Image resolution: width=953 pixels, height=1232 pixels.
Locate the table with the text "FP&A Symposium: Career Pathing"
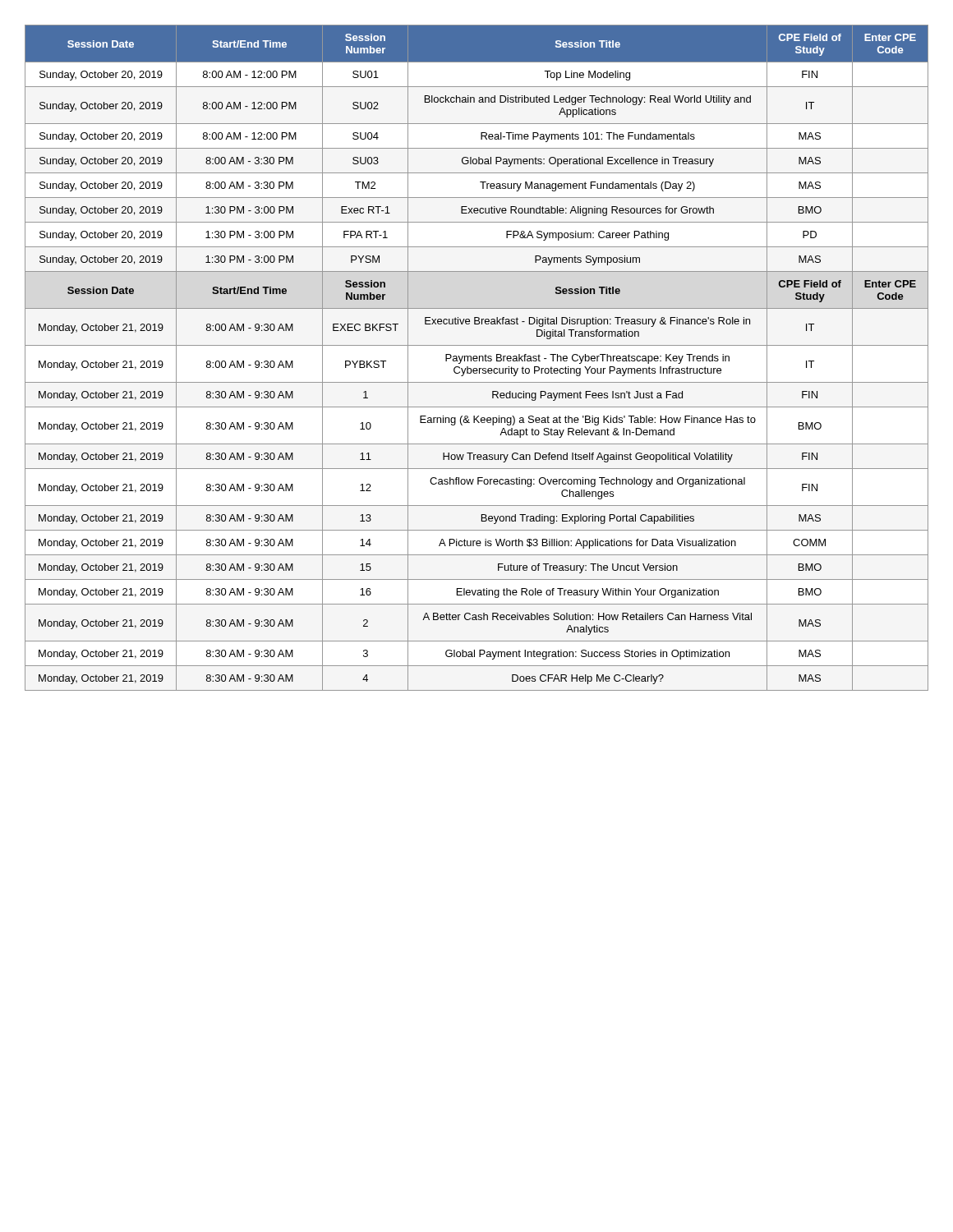click(x=476, y=358)
